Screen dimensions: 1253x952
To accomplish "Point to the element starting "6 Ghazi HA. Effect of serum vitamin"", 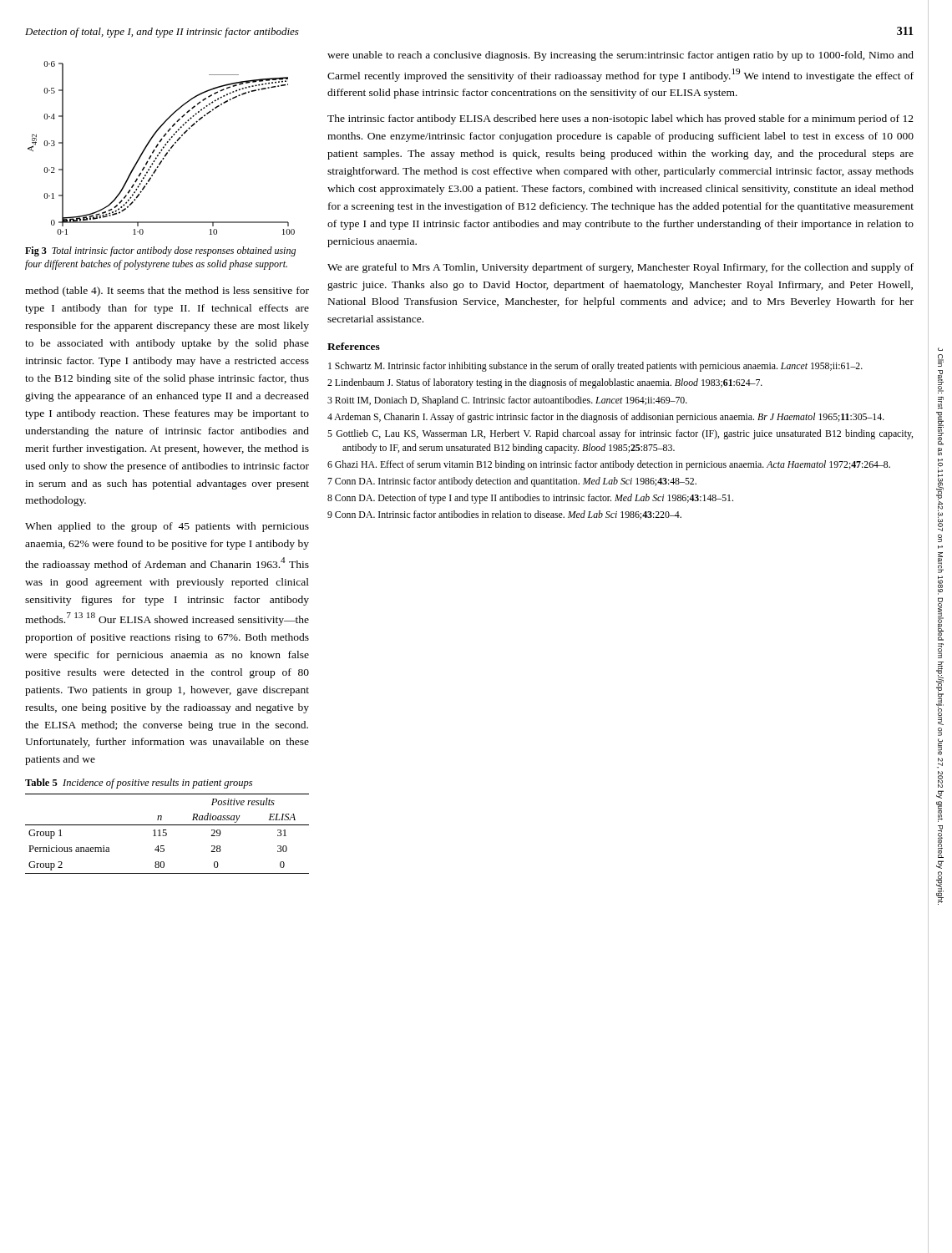I will pyautogui.click(x=609, y=464).
